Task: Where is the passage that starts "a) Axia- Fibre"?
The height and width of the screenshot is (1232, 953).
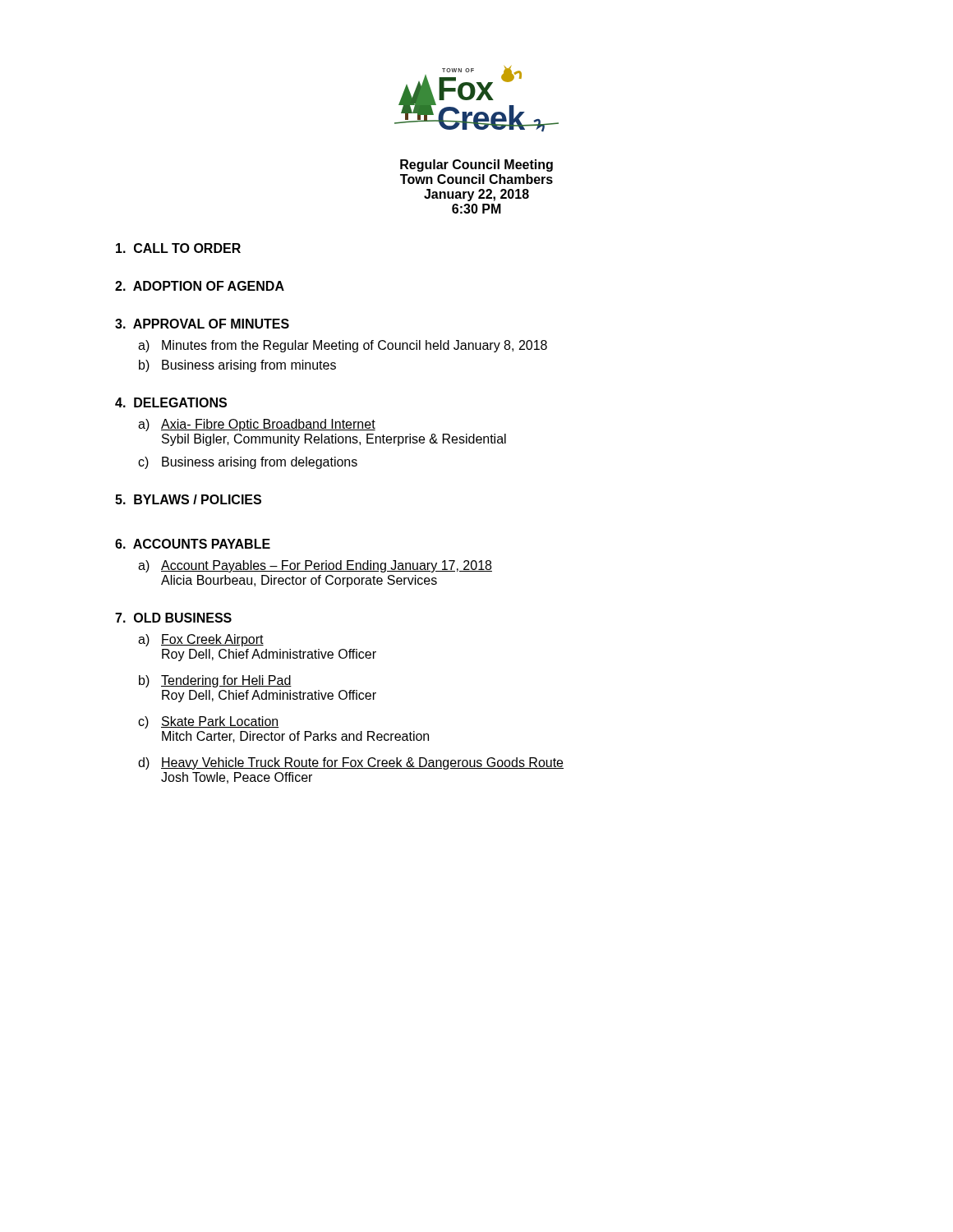Action: click(x=488, y=432)
